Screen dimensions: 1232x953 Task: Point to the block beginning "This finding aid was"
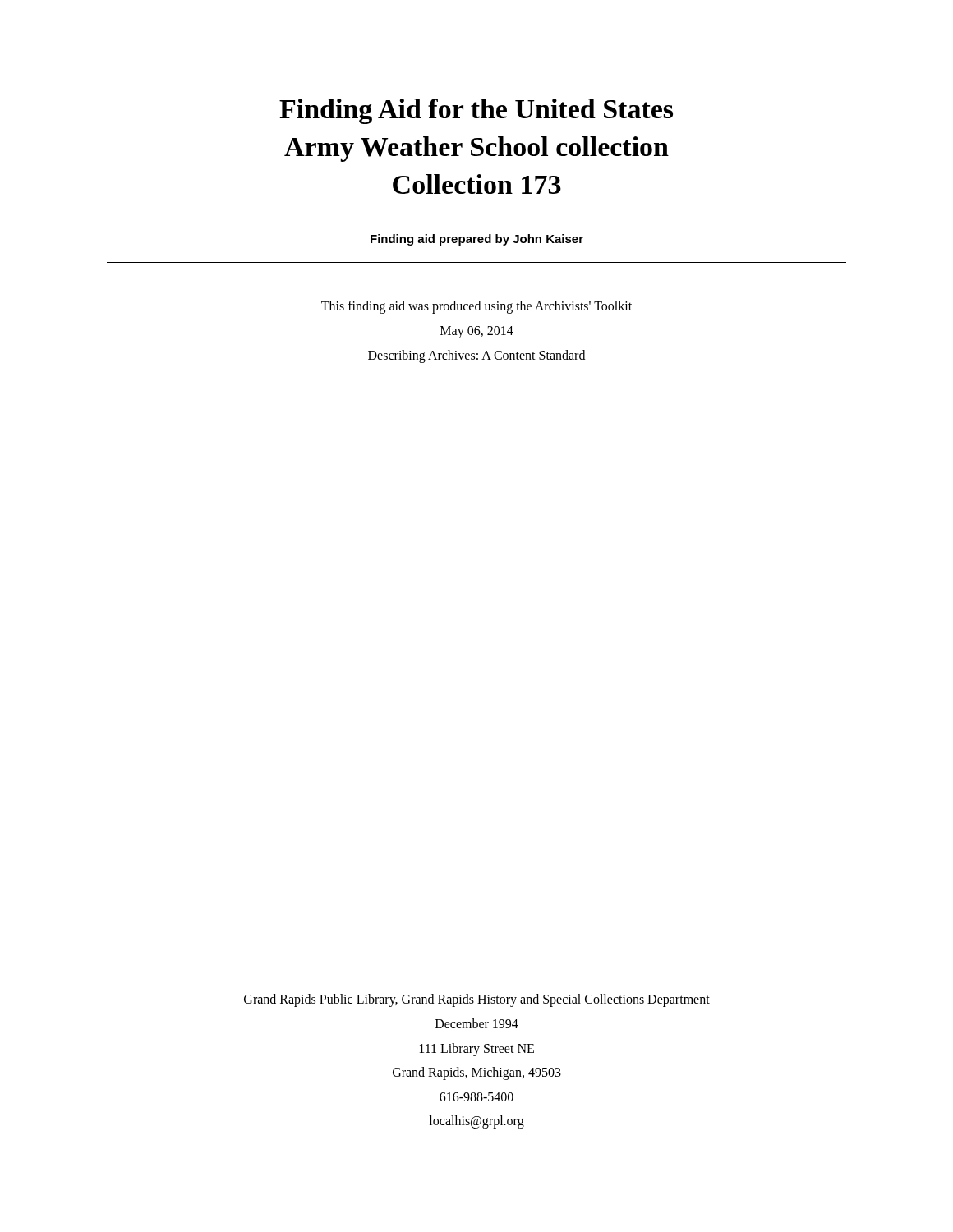click(x=476, y=331)
